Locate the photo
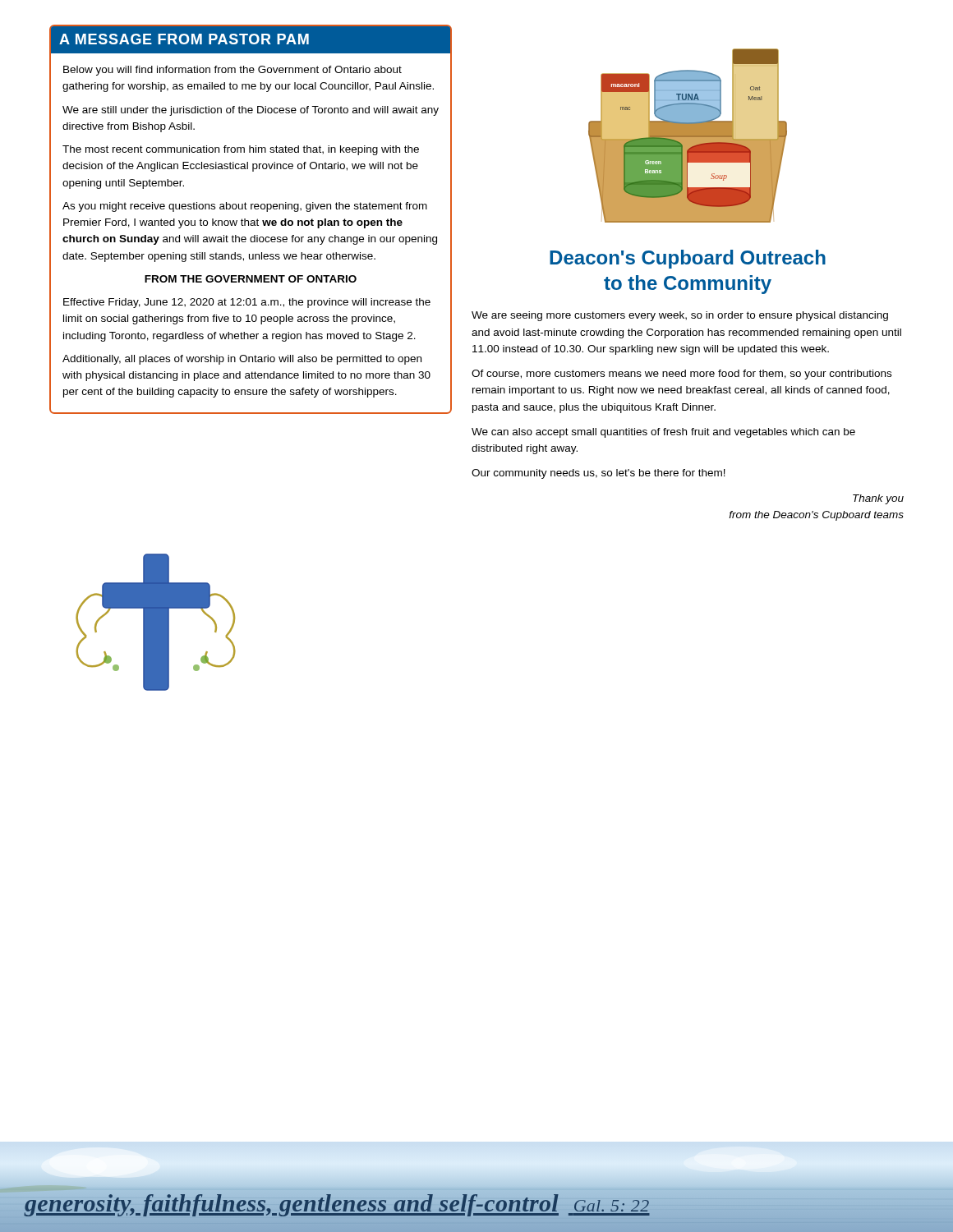The height and width of the screenshot is (1232, 953). [x=476, y=1187]
